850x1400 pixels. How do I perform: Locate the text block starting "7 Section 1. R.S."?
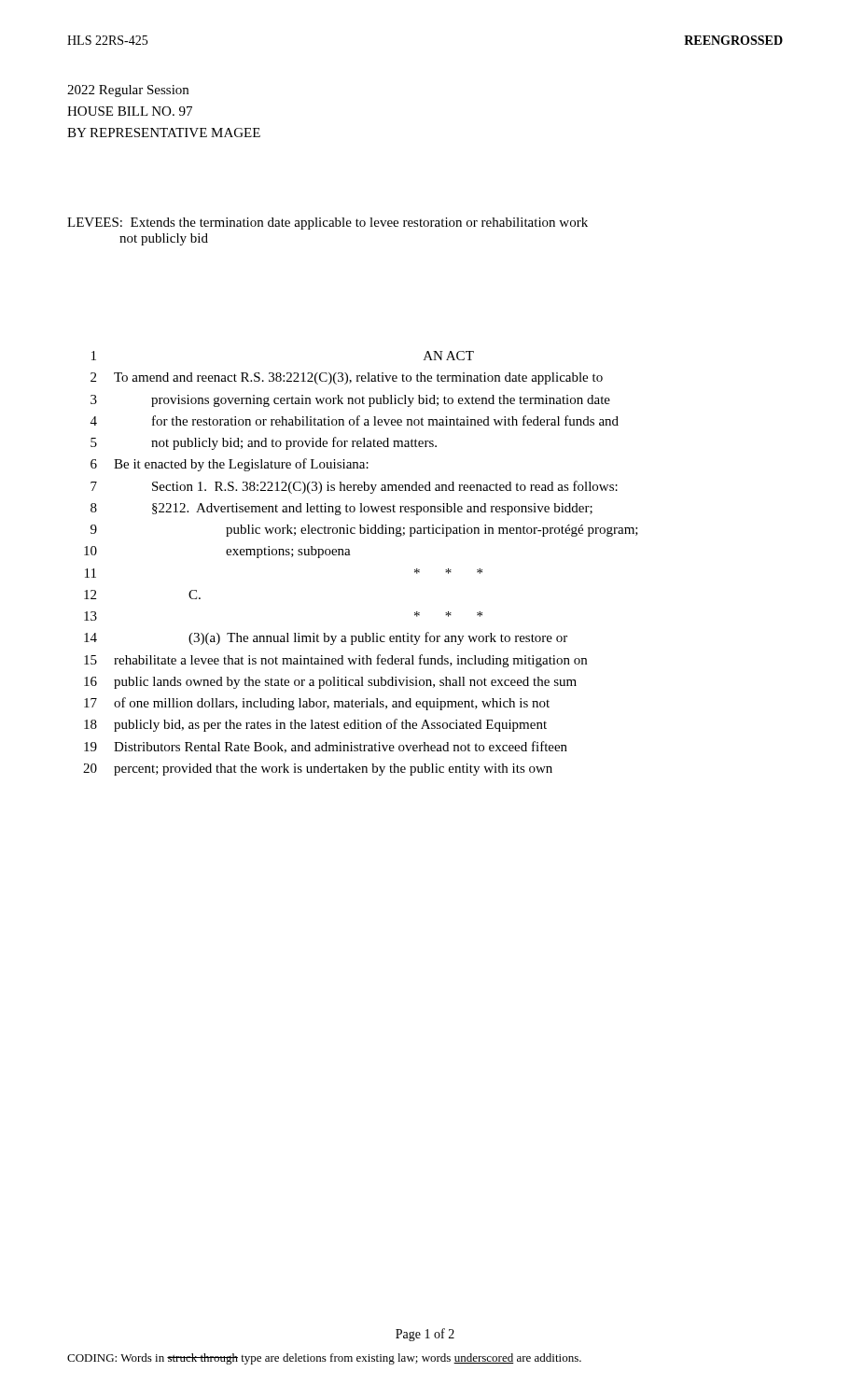tap(425, 486)
